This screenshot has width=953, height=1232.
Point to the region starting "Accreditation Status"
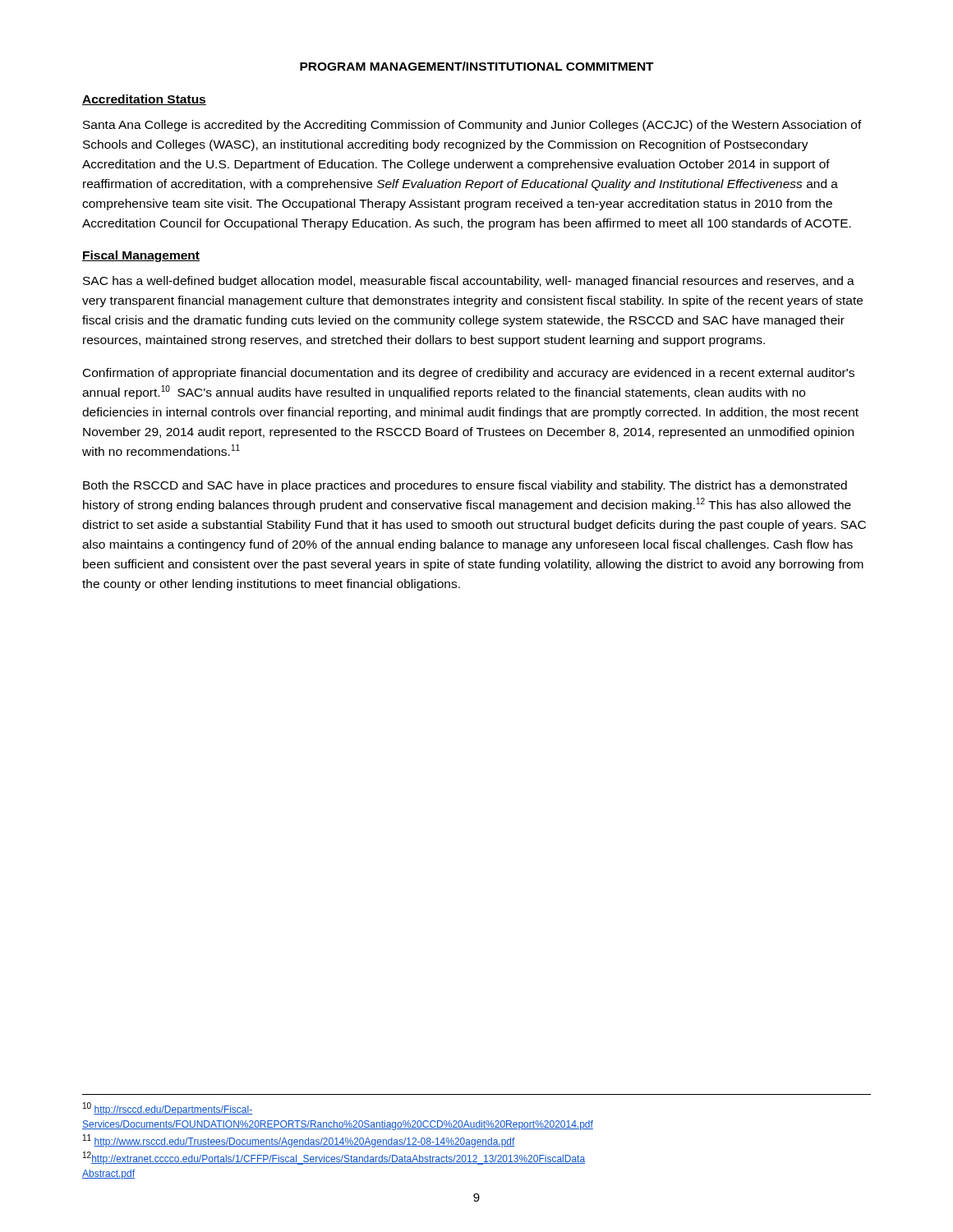coord(144,99)
